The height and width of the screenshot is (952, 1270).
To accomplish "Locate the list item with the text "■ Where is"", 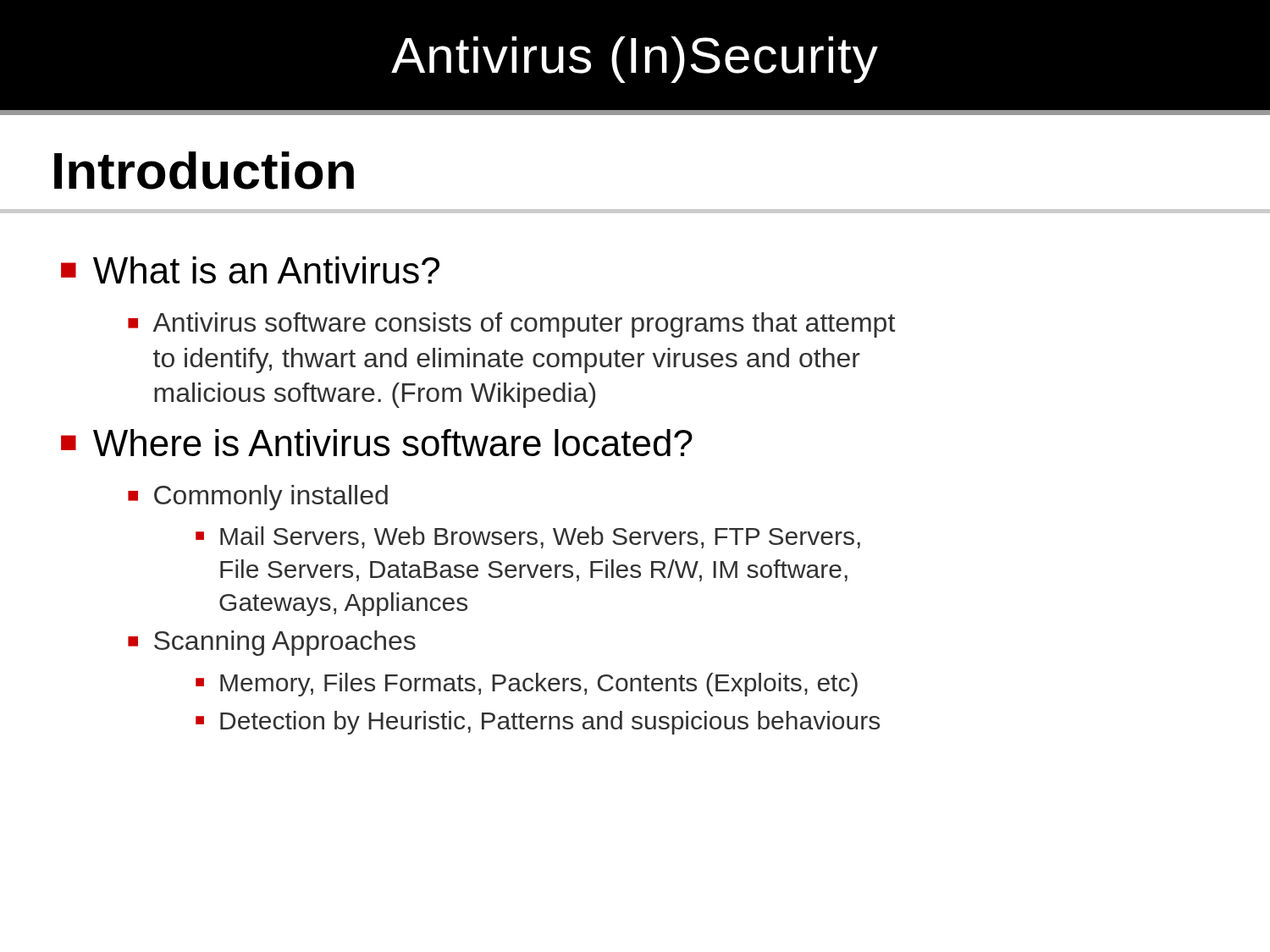I will point(376,443).
